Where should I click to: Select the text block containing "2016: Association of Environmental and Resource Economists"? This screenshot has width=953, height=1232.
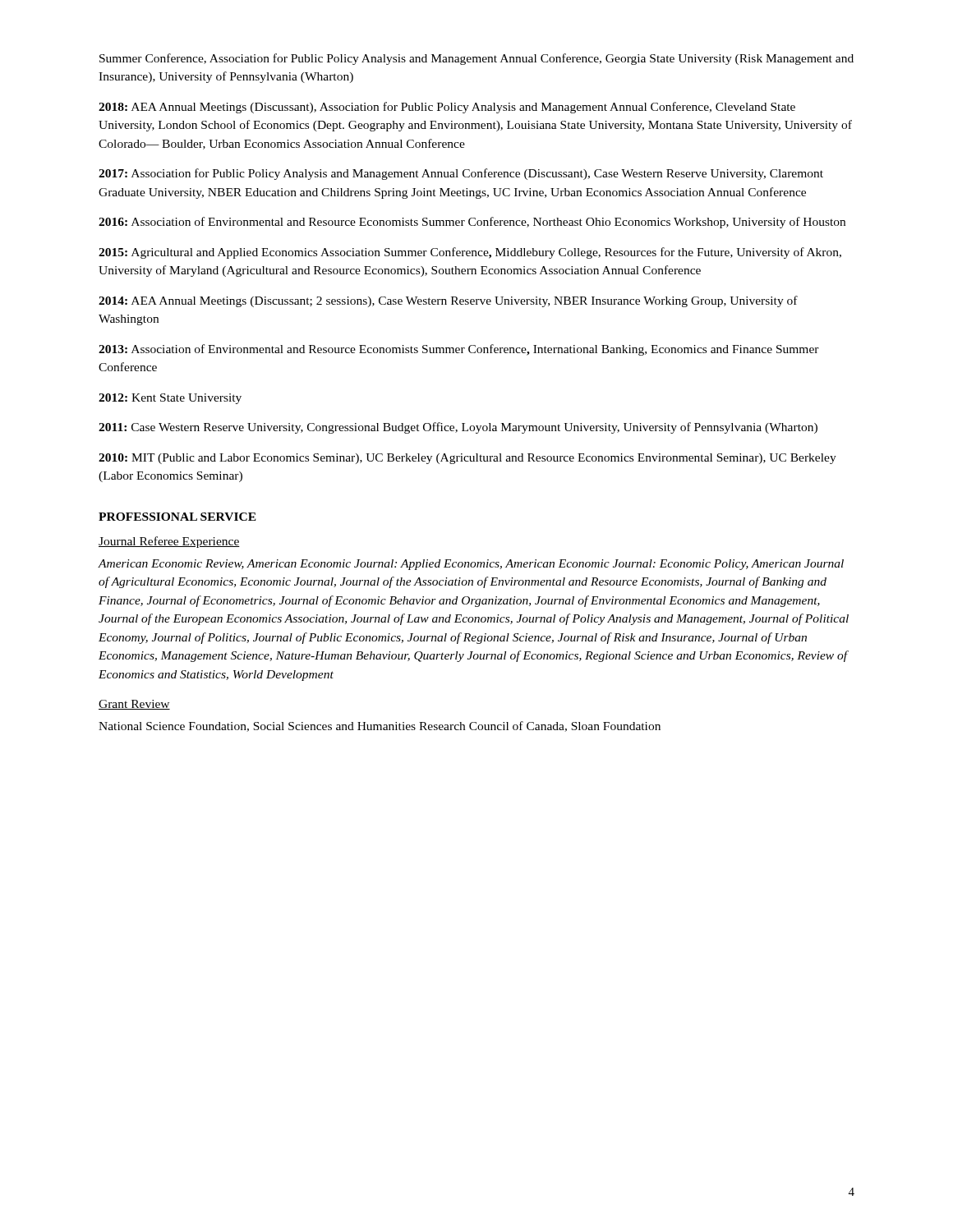click(x=472, y=222)
